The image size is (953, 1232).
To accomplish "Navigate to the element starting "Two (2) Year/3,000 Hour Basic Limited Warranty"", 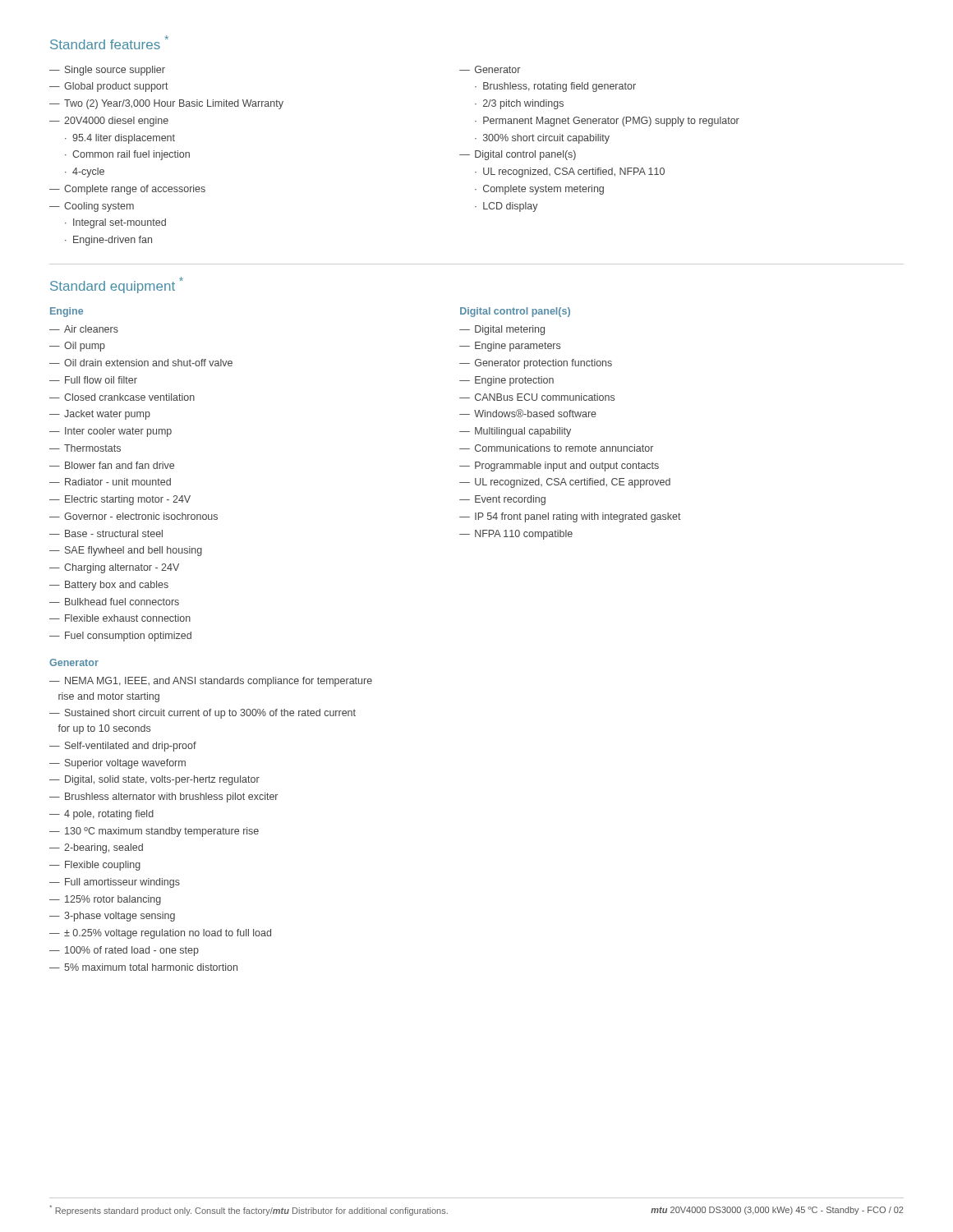I will pyautogui.click(x=174, y=104).
